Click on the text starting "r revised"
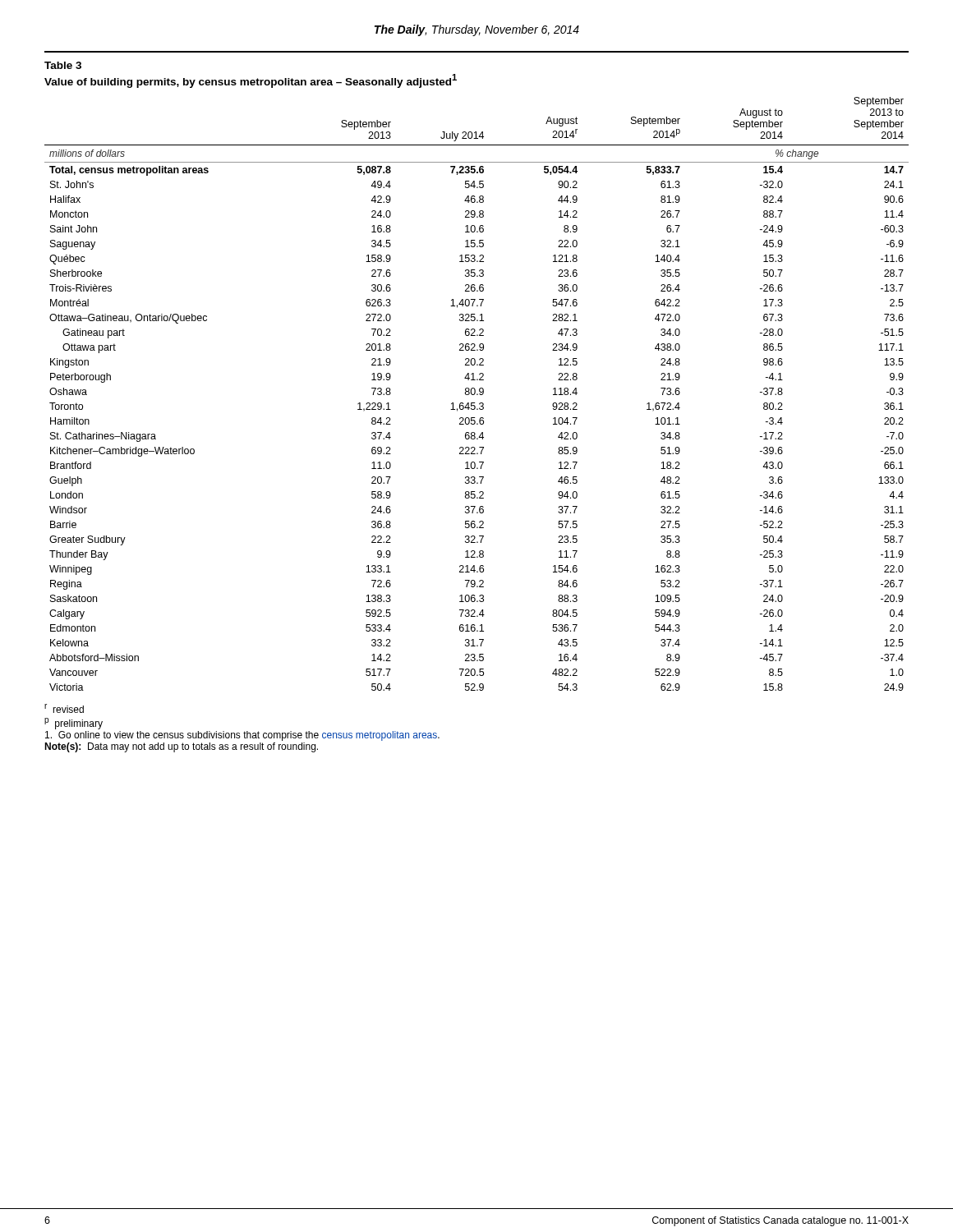The height and width of the screenshot is (1232, 953). (x=64, y=708)
